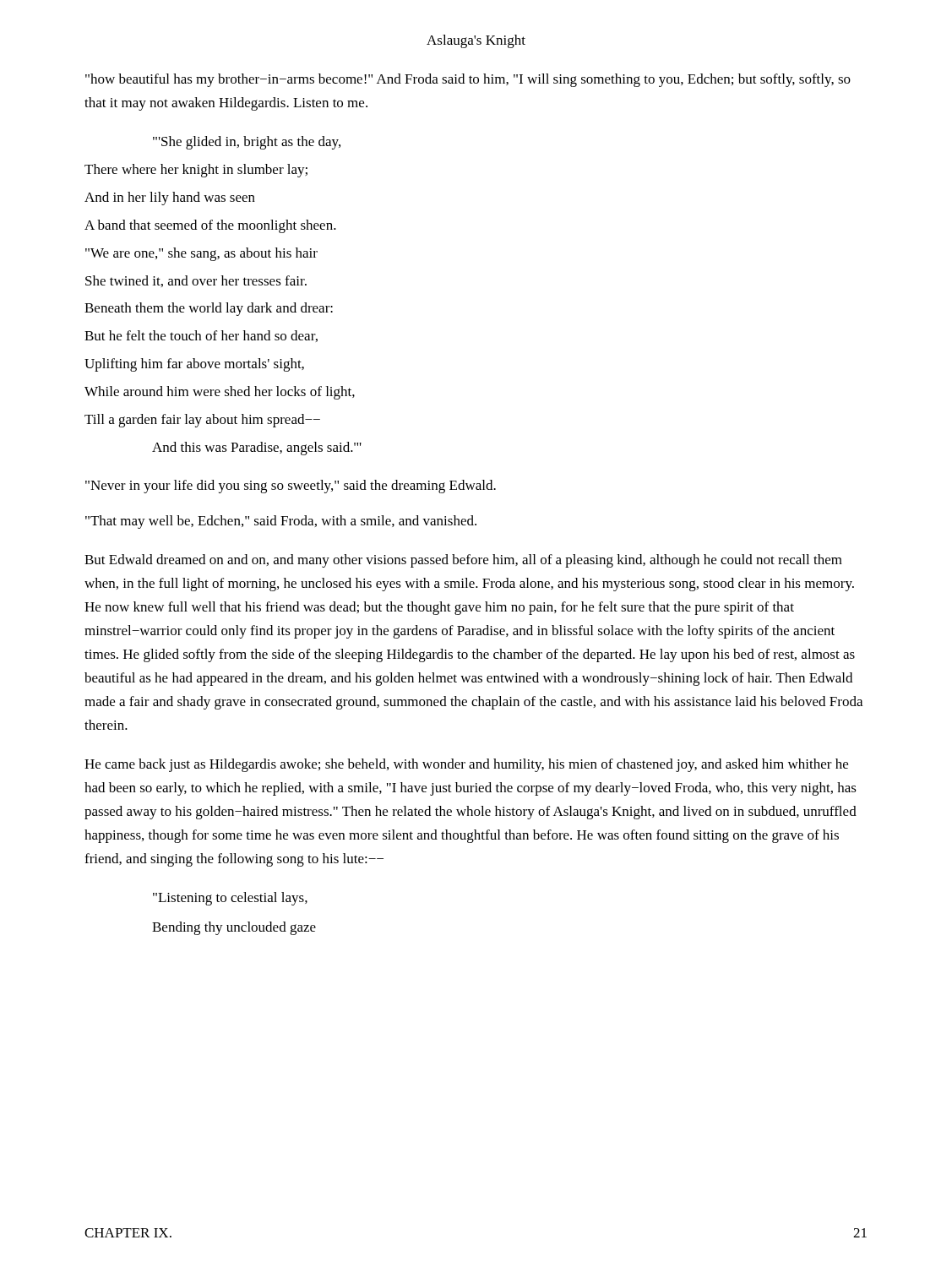952x1267 pixels.
Task: Locate the text block starting "She twined it, and"
Action: (x=196, y=280)
